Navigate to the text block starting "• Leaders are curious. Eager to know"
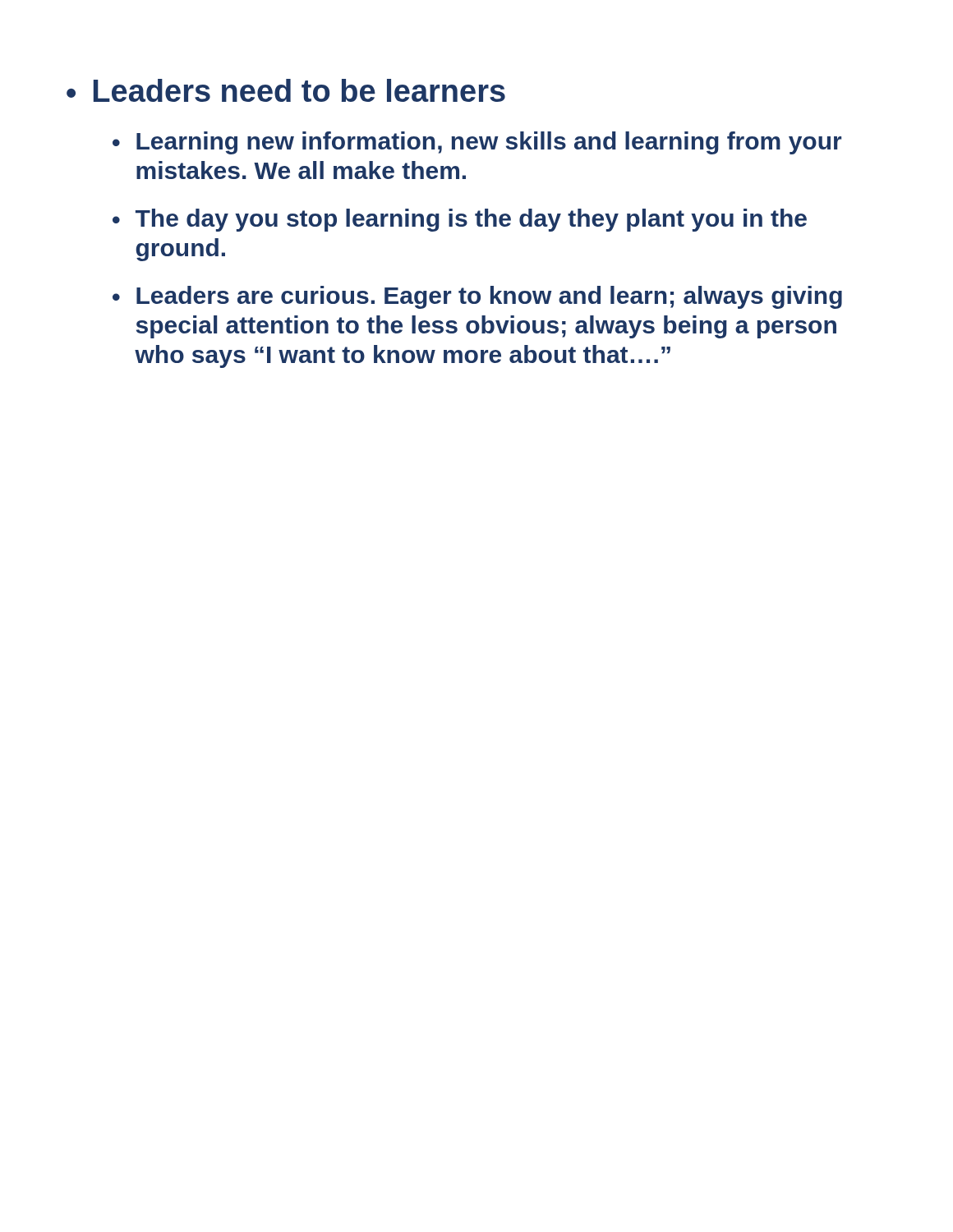The image size is (953, 1232). pyautogui.click(x=499, y=325)
